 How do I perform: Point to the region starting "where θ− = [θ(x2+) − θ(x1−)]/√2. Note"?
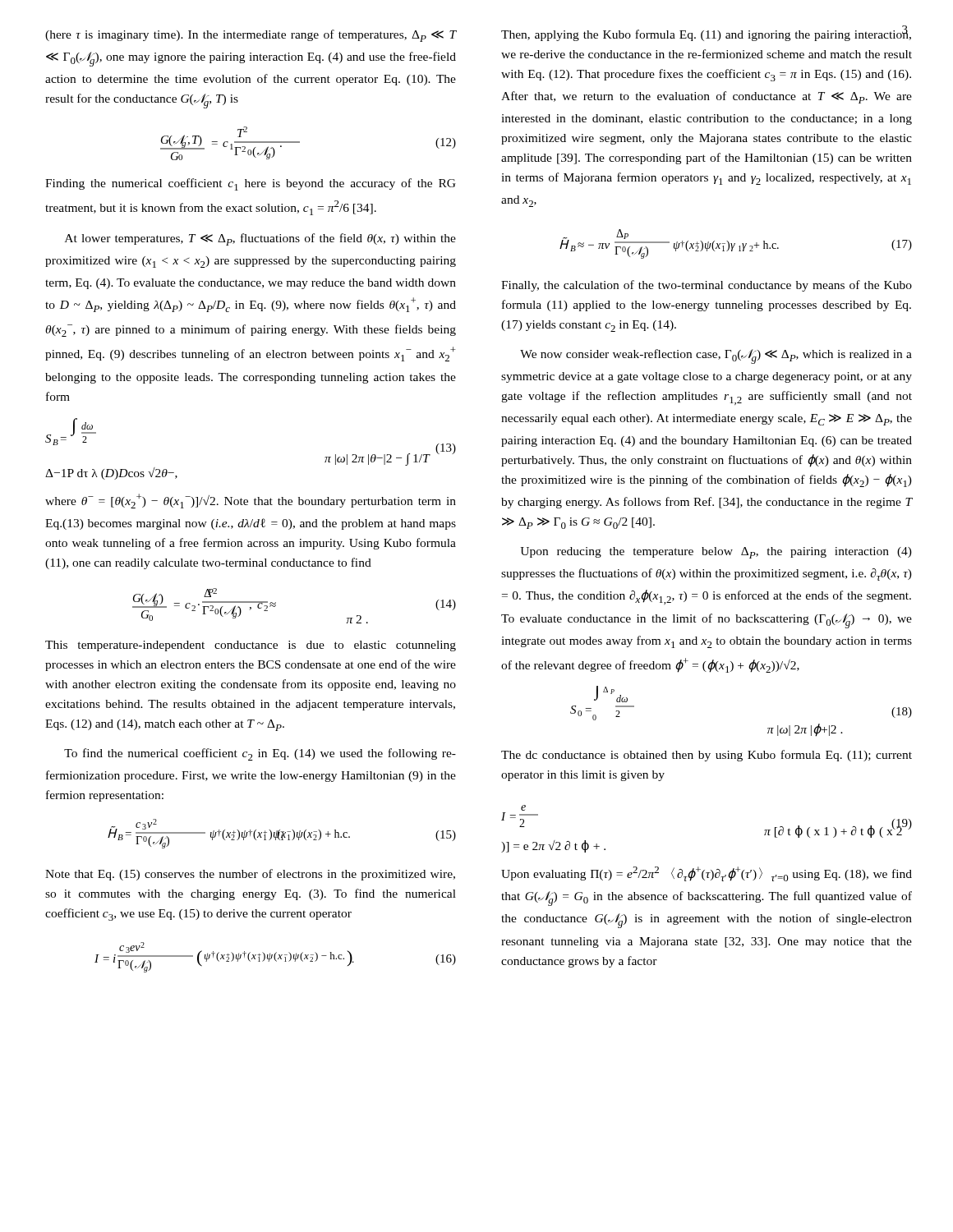tap(251, 530)
